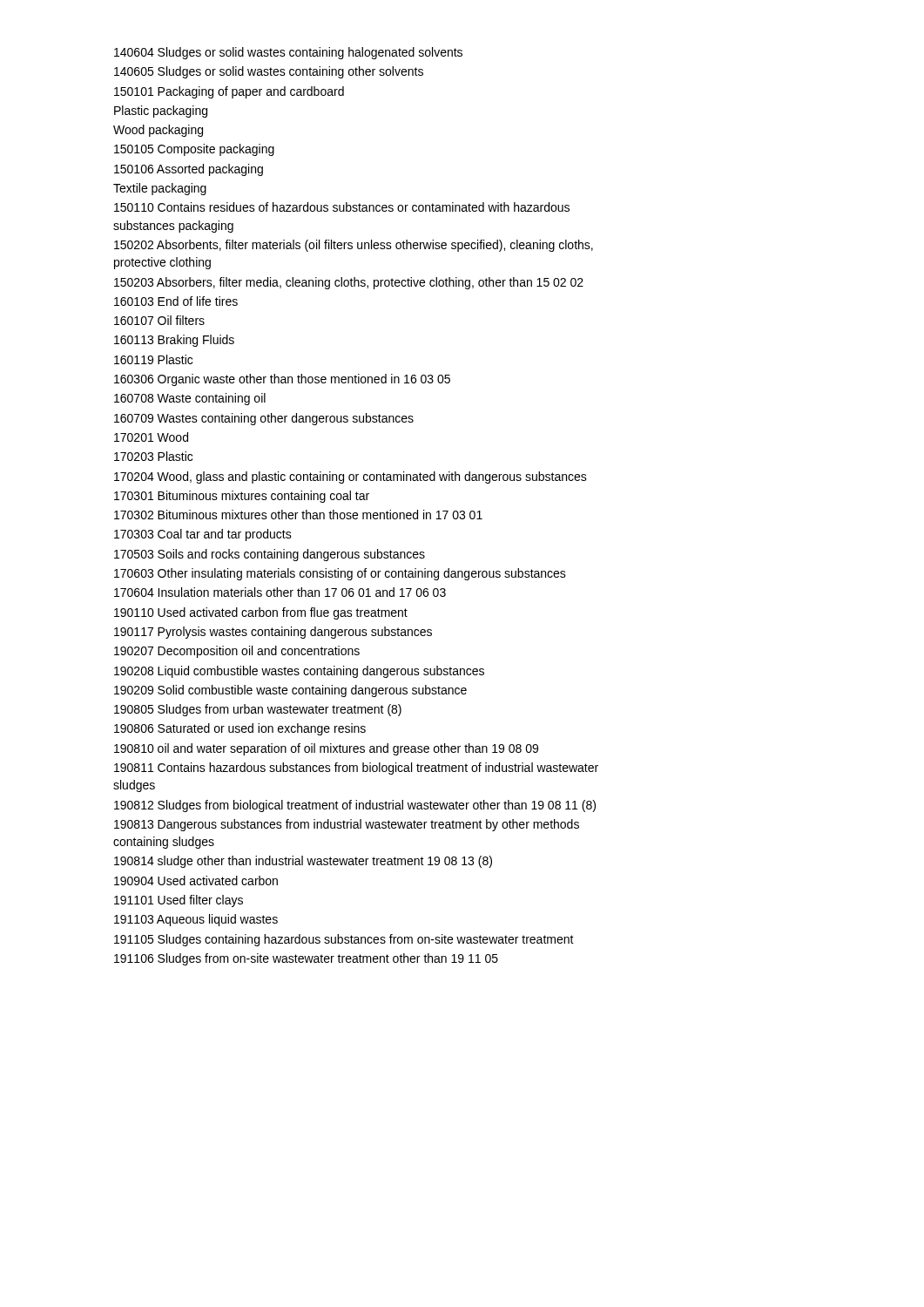This screenshot has width=924, height=1307.
Task: Point to the text starting "191106 Sludges from on-site wastewater treatment"
Action: coord(306,958)
